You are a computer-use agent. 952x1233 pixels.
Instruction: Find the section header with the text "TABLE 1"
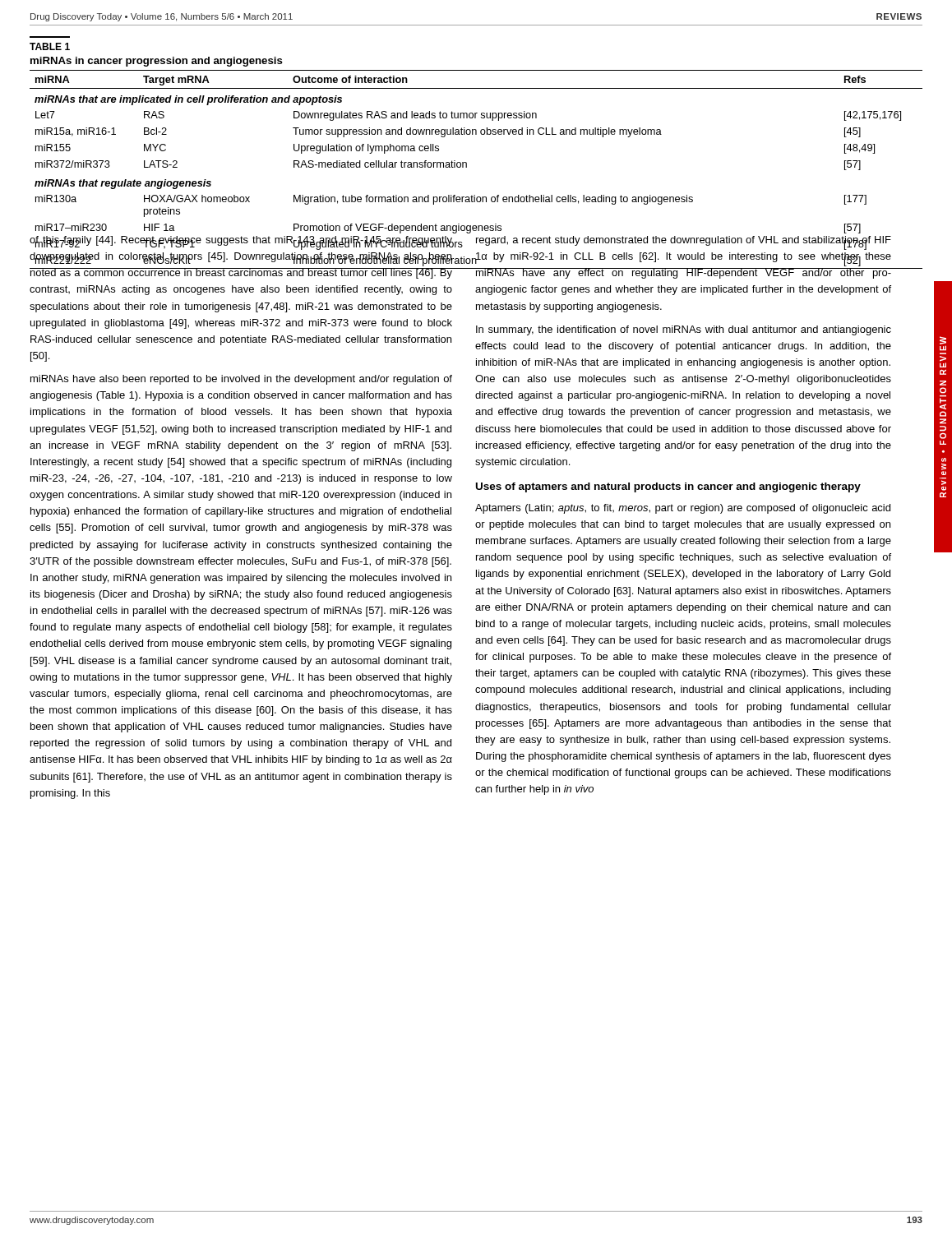click(50, 47)
